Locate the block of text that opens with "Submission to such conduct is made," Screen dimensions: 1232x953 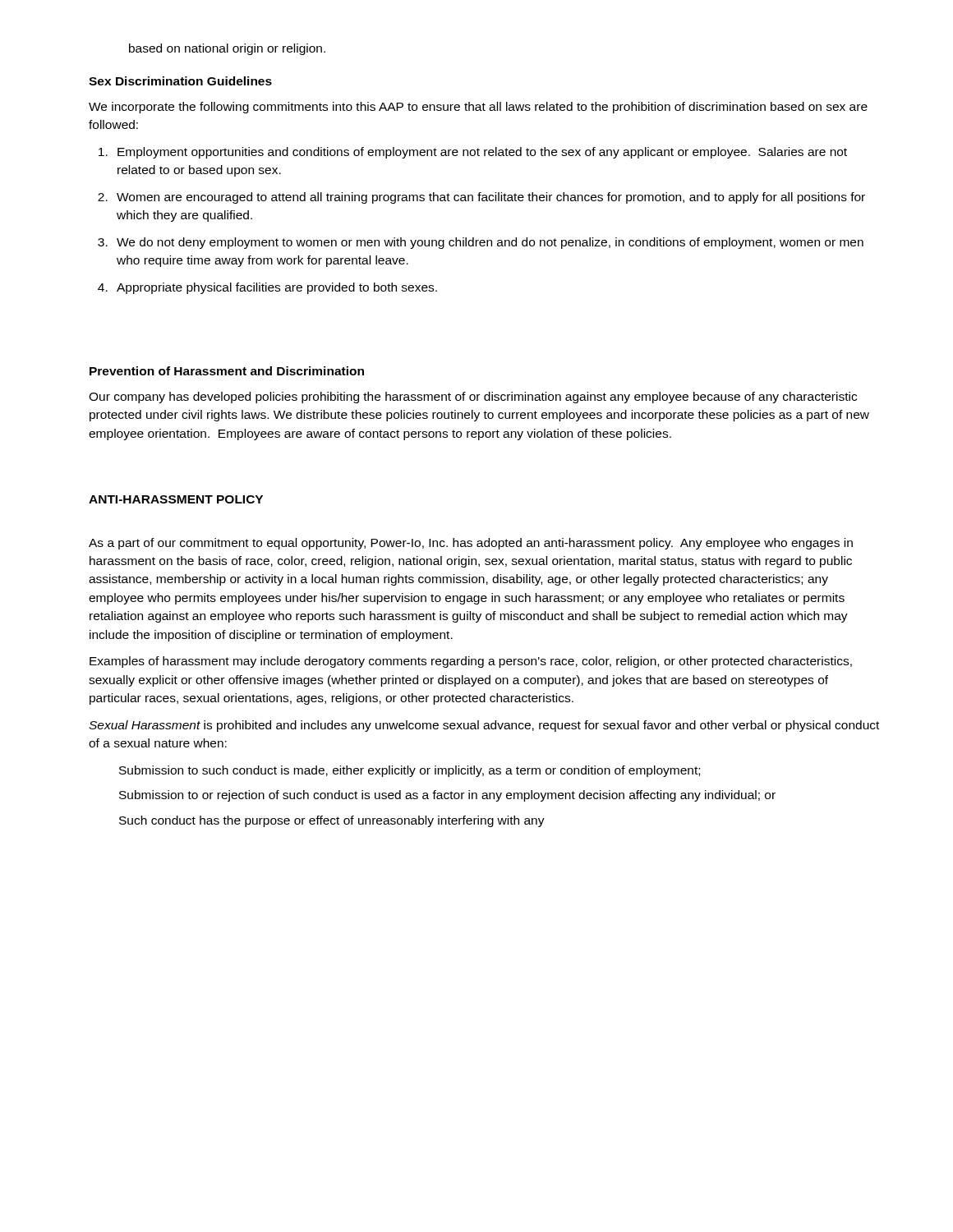(410, 770)
